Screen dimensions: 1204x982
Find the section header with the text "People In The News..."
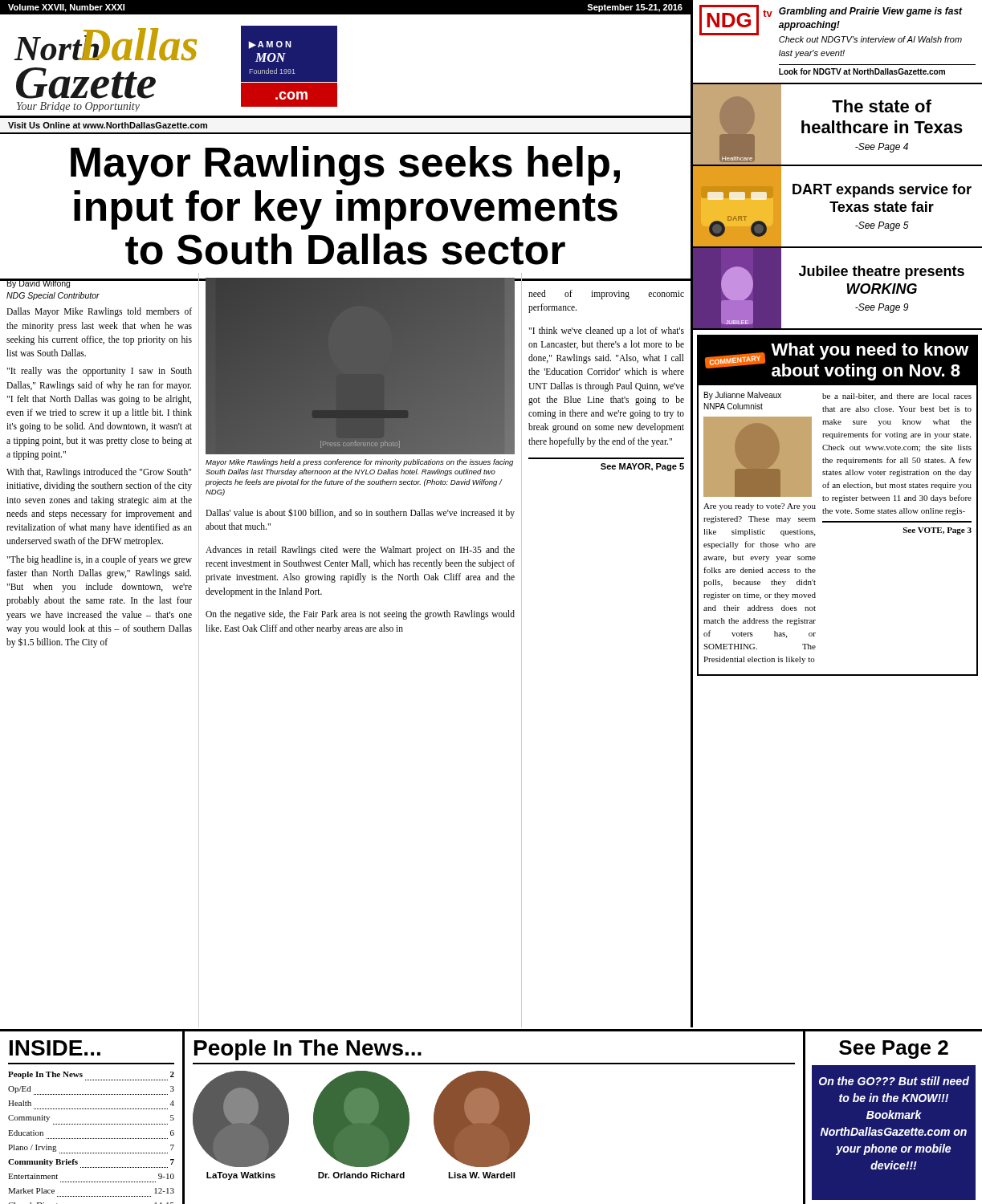308,1048
